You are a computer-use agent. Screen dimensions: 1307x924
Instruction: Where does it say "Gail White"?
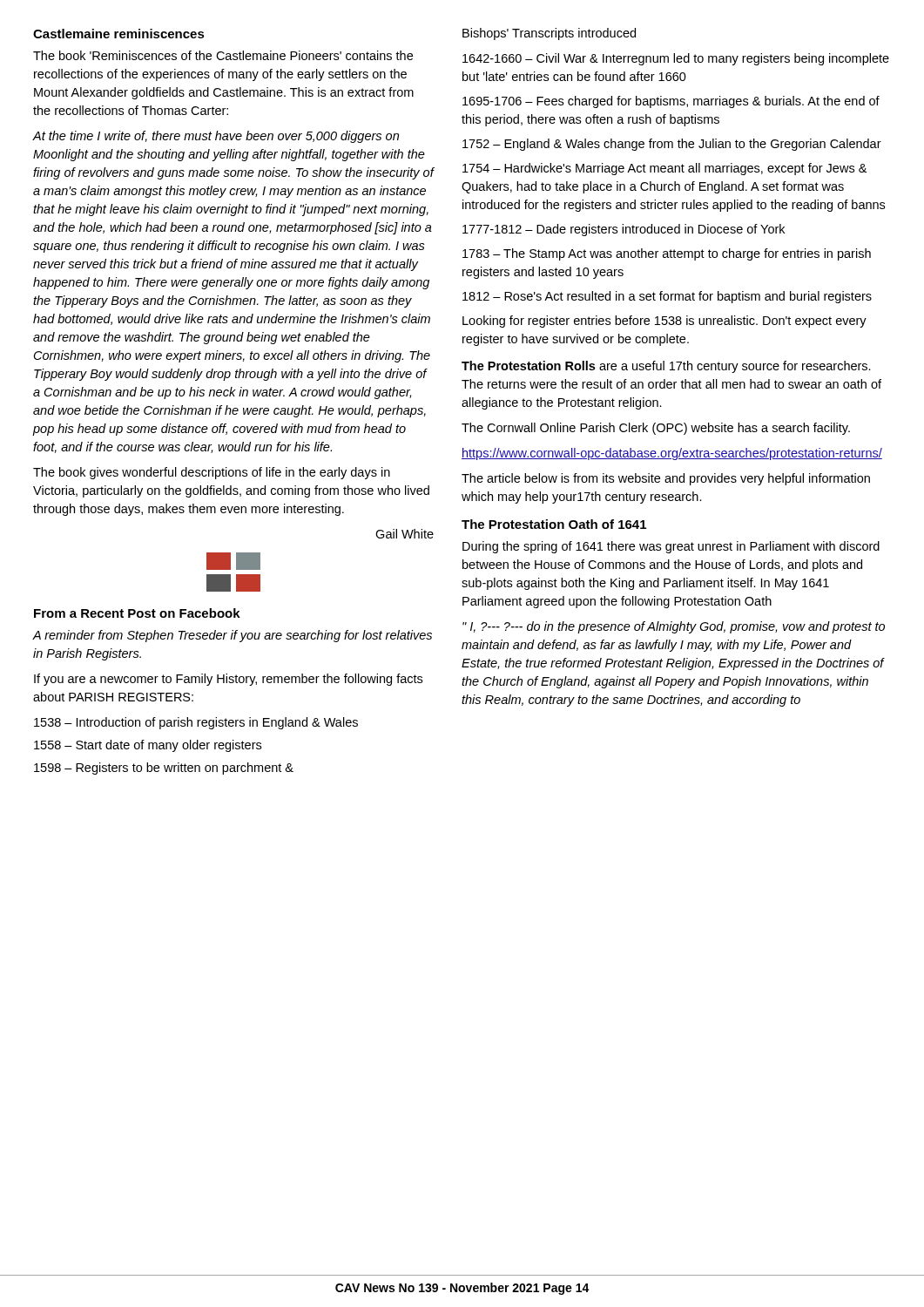click(405, 534)
